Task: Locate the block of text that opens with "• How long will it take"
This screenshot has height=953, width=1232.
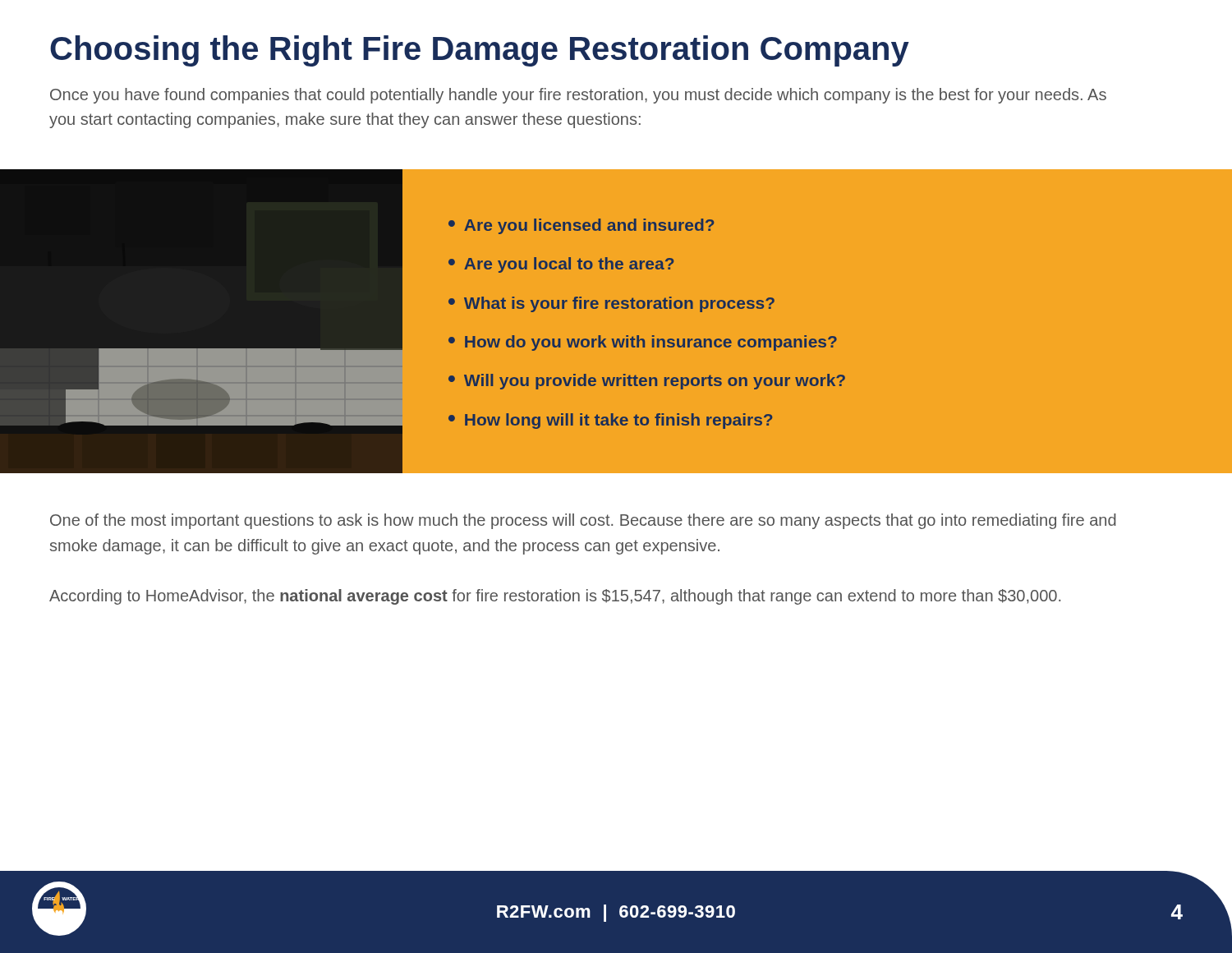Action: [611, 418]
